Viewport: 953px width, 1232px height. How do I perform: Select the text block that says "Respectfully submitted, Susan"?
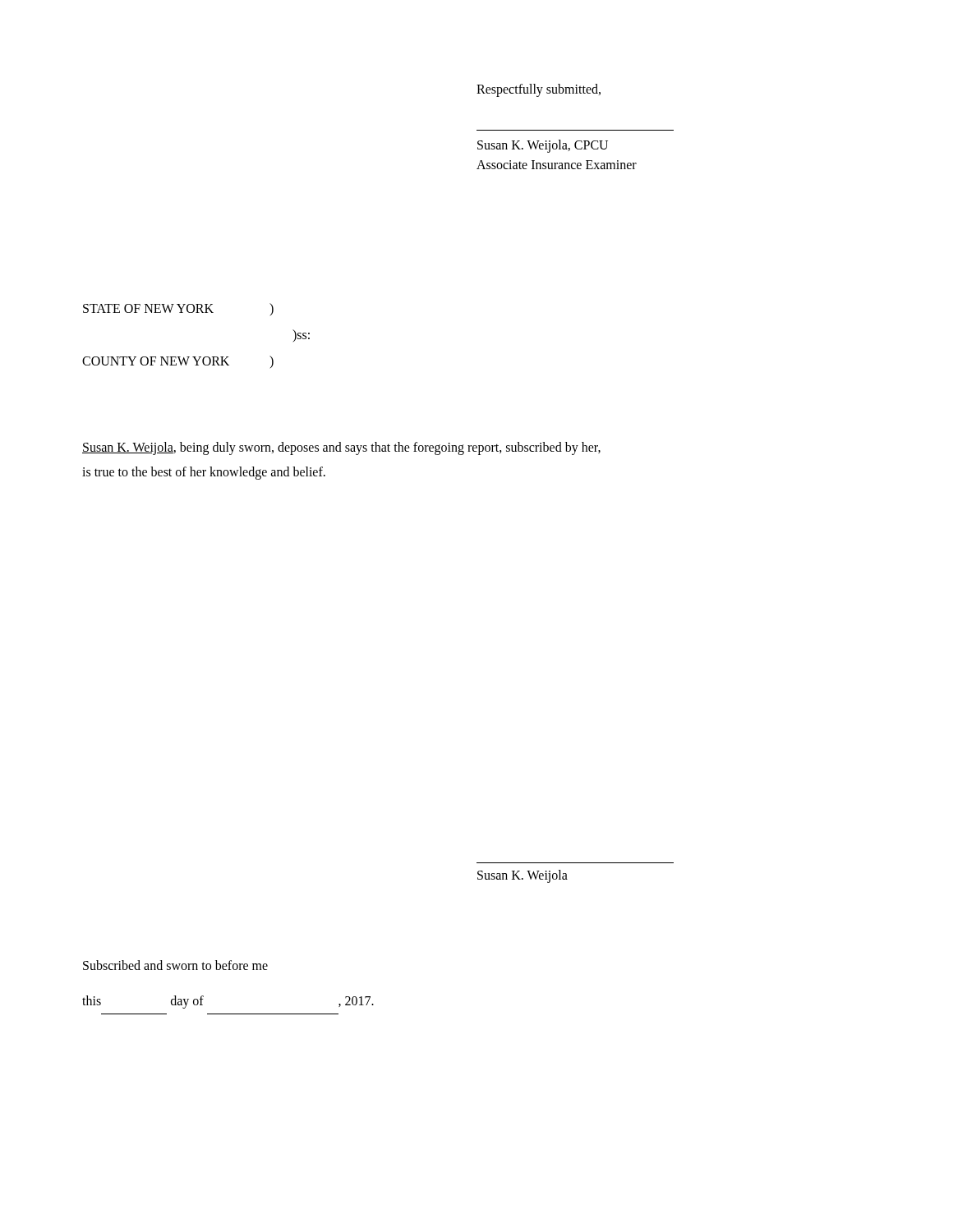pos(641,129)
